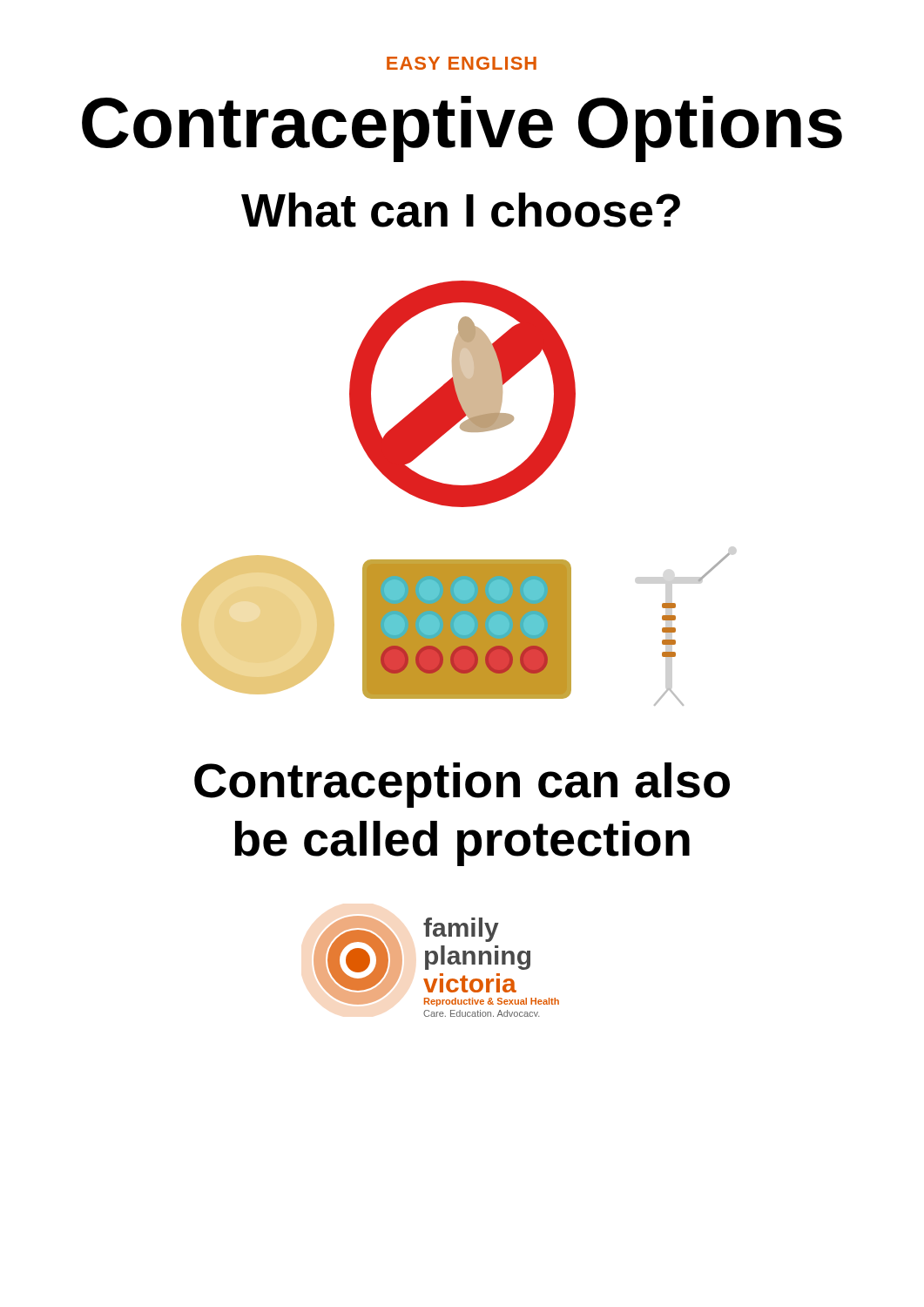
Task: Locate the section header that says "EASY ENGLISH"
Action: coord(462,63)
